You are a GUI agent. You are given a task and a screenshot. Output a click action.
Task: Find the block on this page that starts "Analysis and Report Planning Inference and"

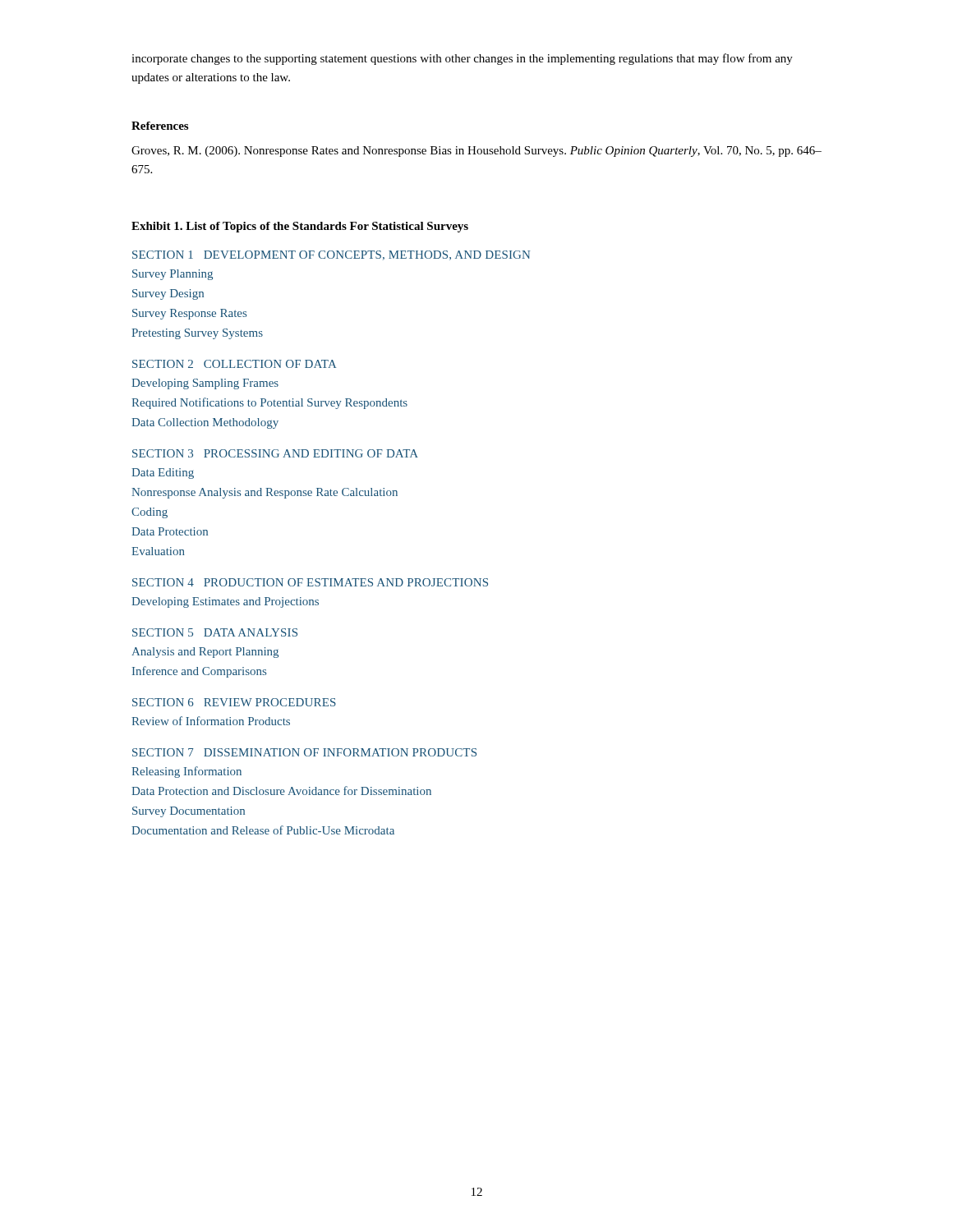(x=205, y=661)
